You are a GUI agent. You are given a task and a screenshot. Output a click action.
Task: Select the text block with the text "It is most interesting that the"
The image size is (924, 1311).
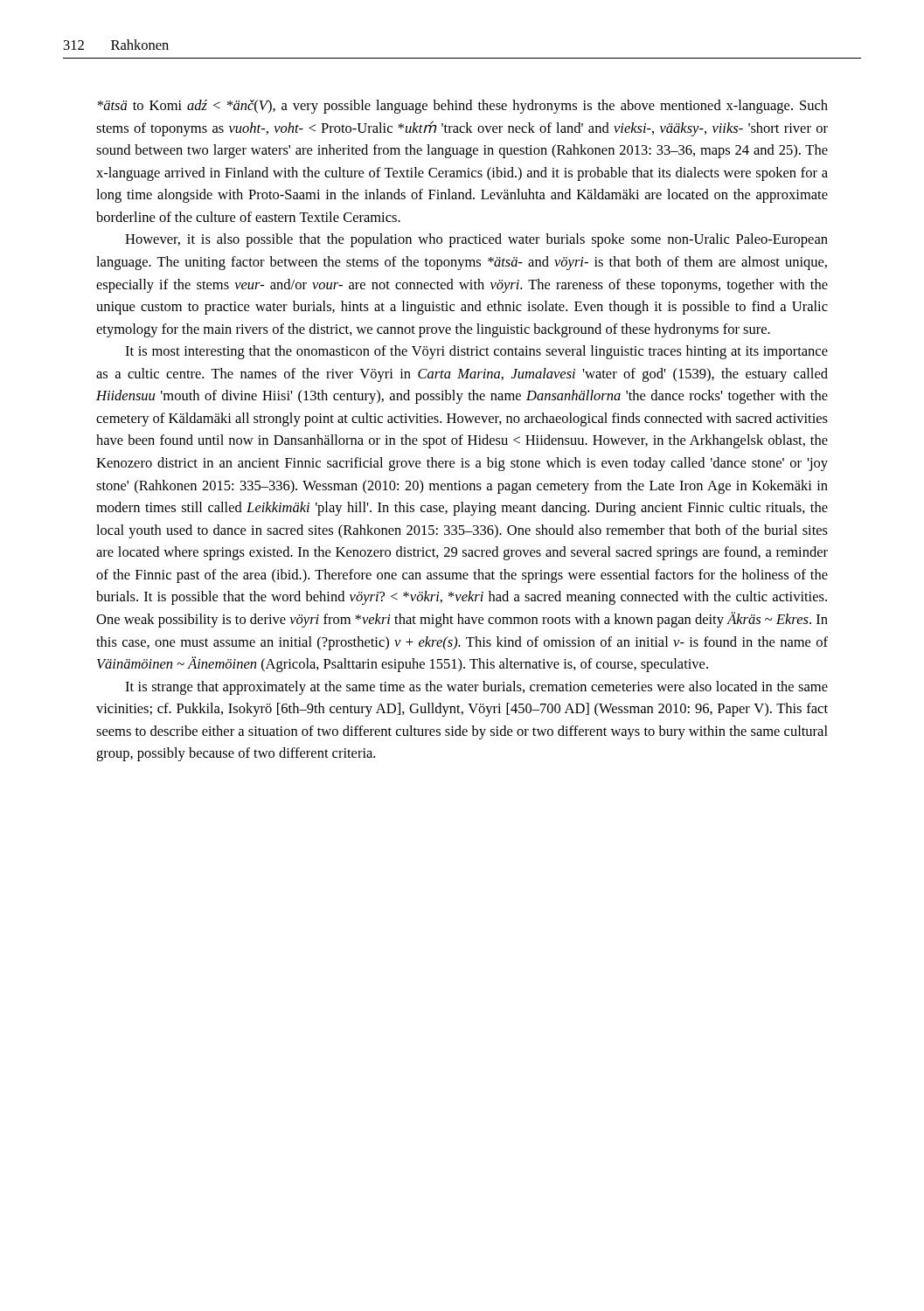point(462,507)
